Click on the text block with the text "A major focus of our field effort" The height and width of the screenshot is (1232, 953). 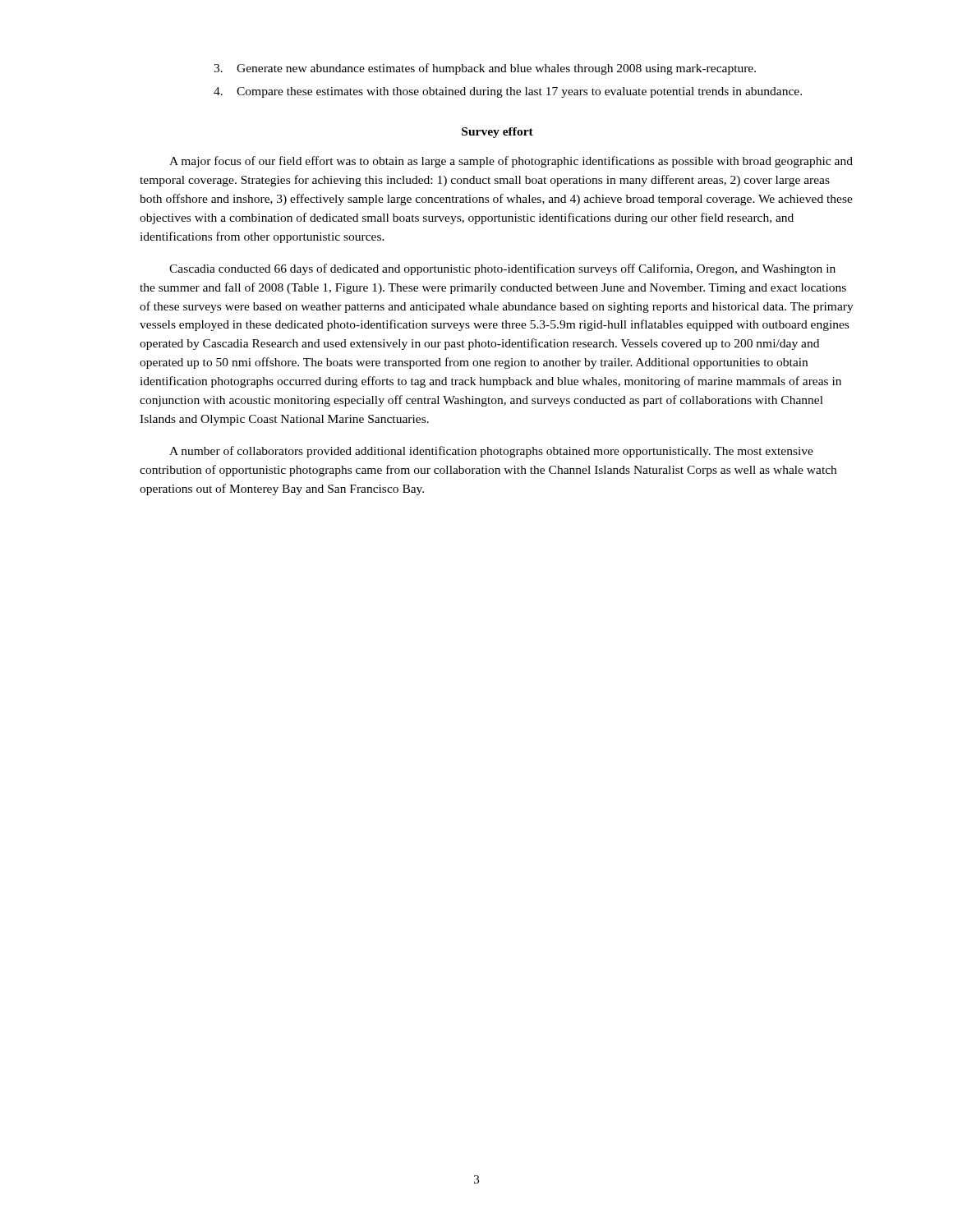(496, 198)
